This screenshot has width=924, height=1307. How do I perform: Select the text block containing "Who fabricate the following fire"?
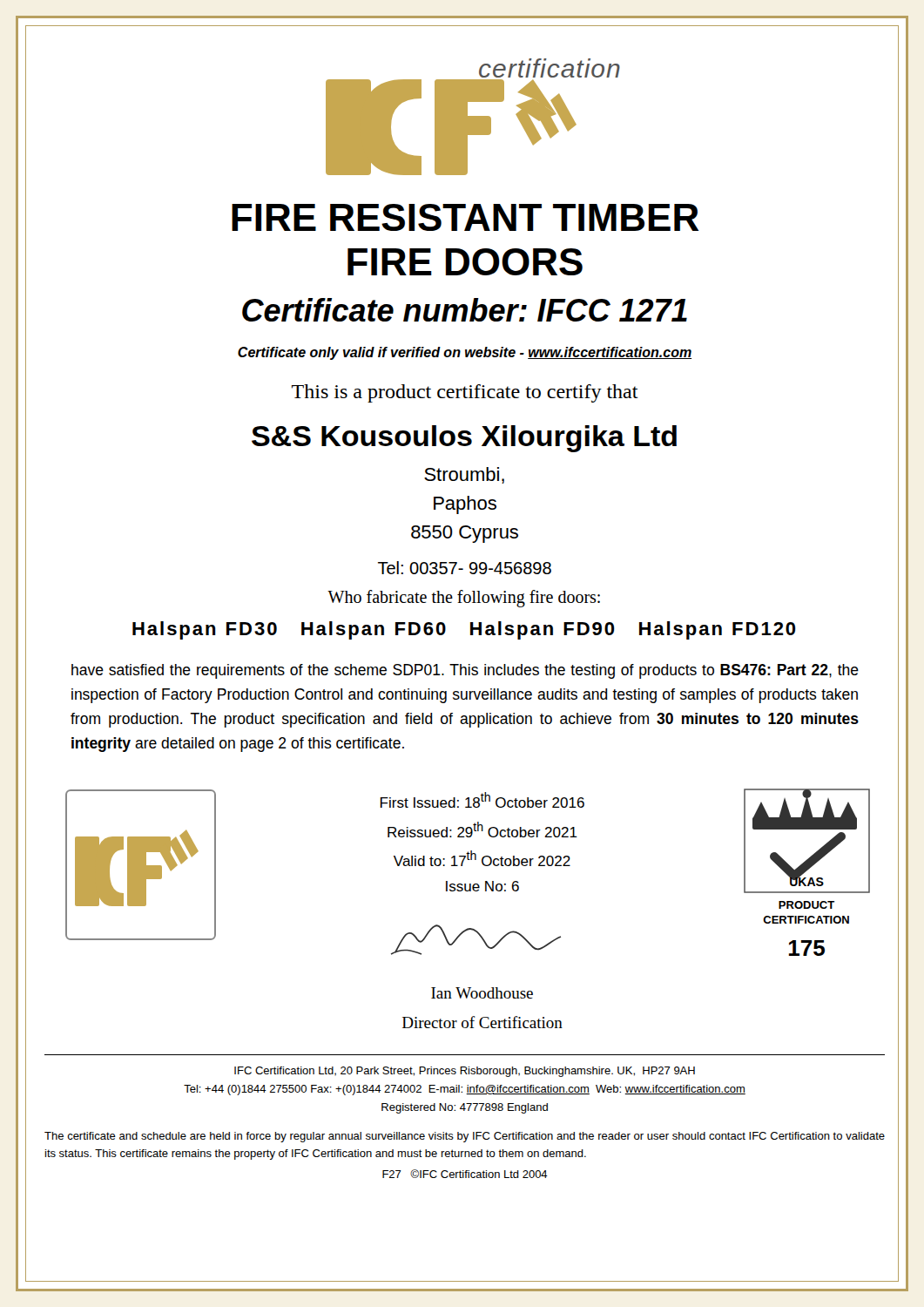pyautogui.click(x=465, y=597)
